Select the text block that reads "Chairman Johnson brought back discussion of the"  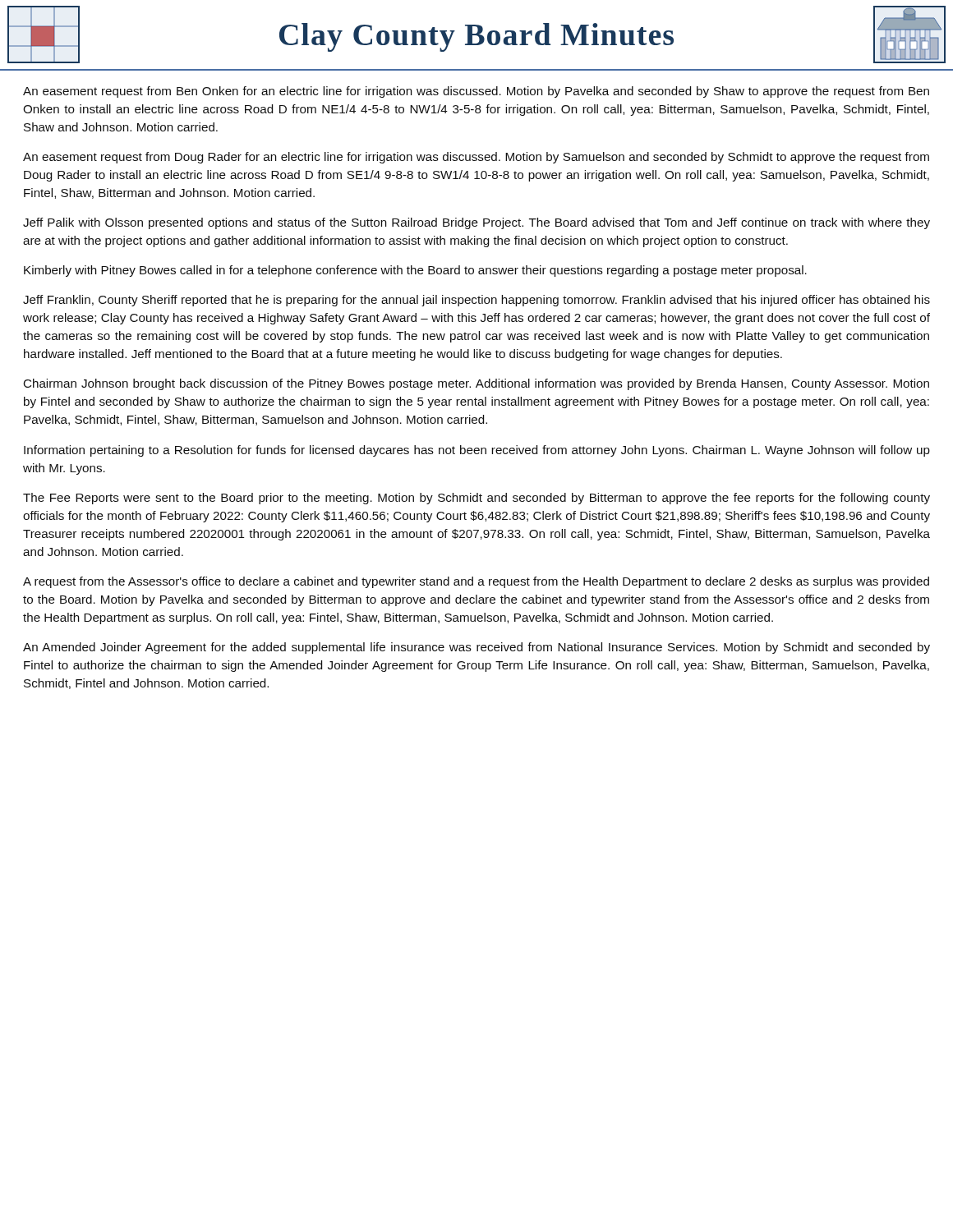pyautogui.click(x=476, y=402)
